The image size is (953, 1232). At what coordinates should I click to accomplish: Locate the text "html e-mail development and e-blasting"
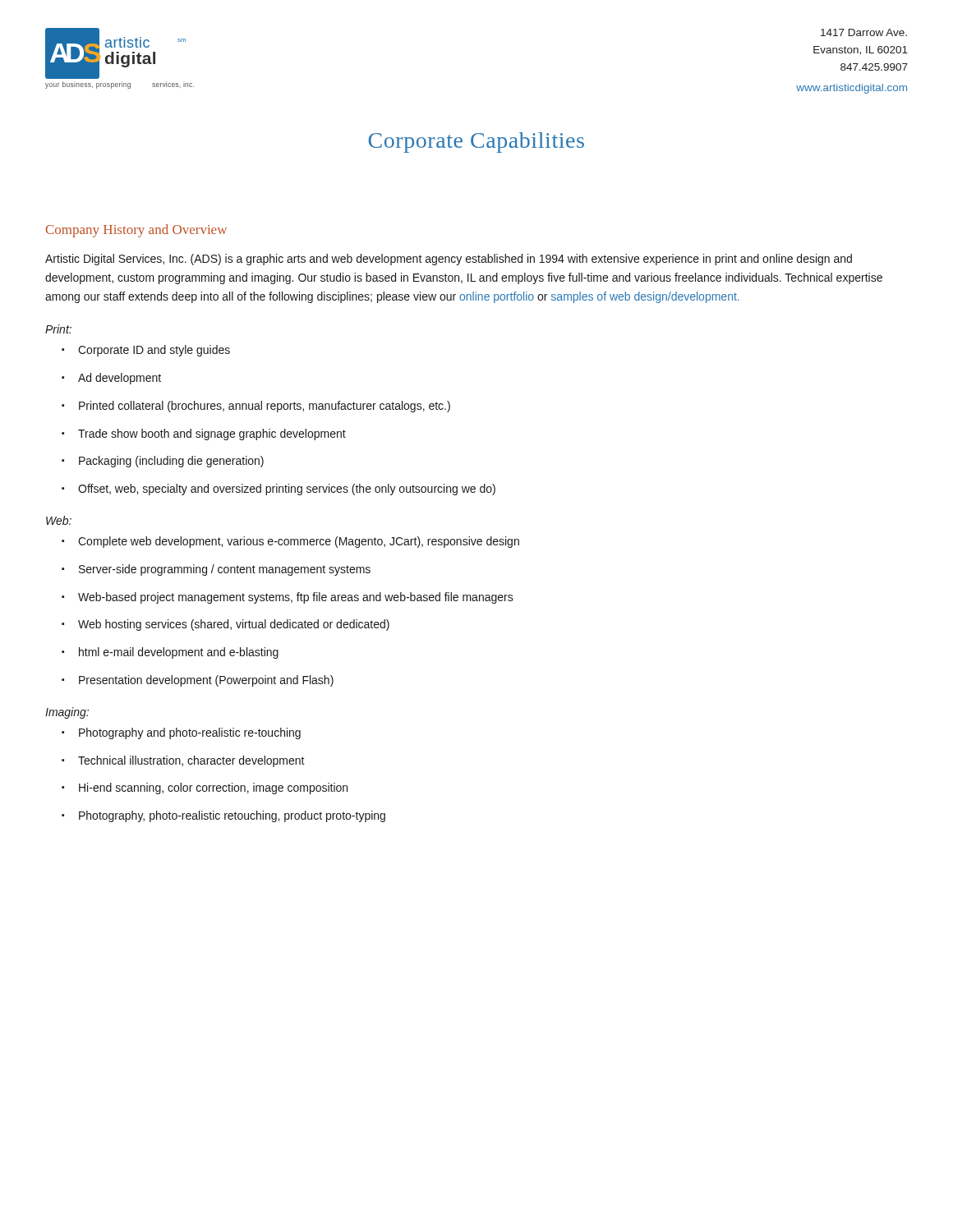point(170,653)
